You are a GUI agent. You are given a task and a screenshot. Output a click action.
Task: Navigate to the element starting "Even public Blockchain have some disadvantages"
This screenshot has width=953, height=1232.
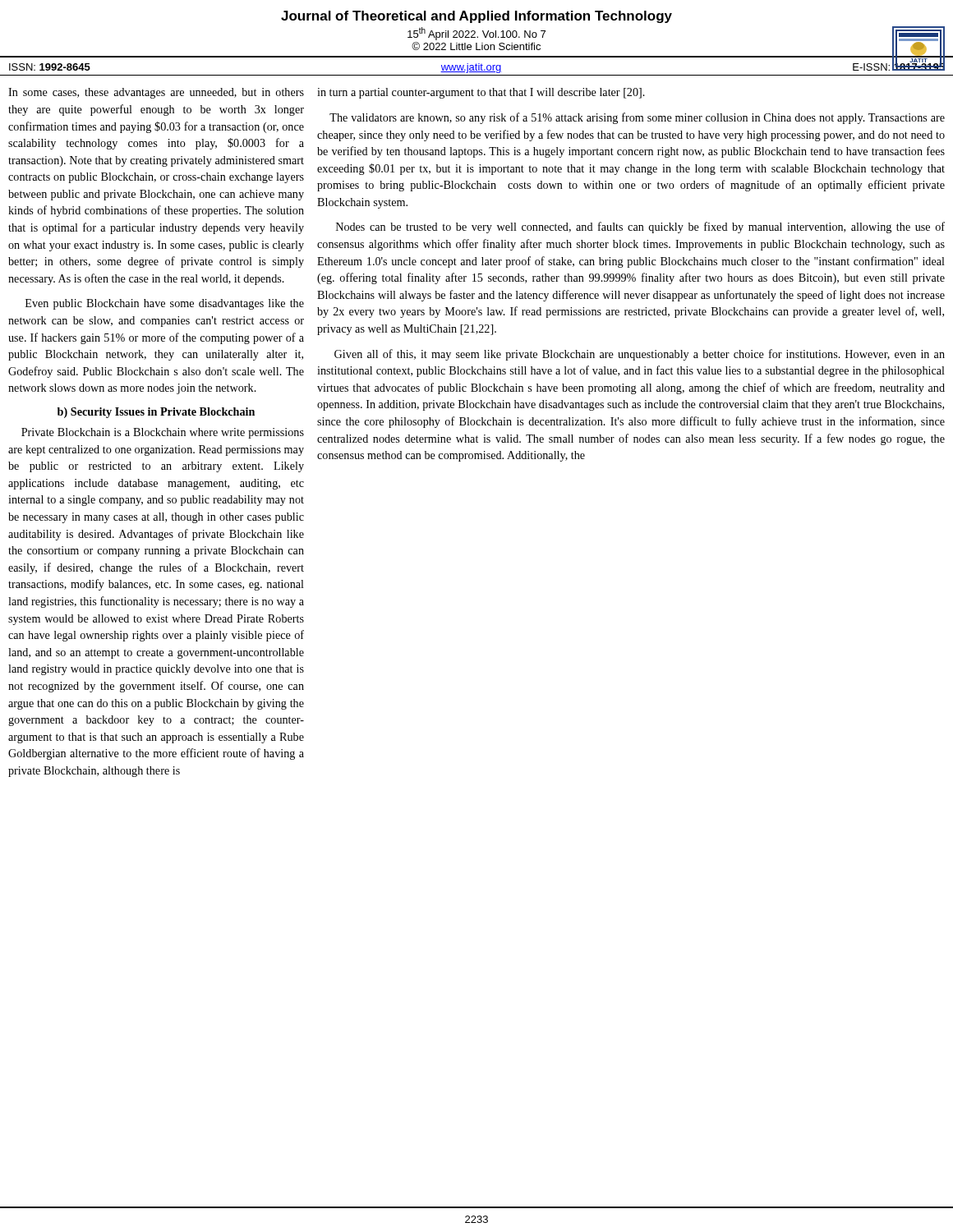(156, 346)
